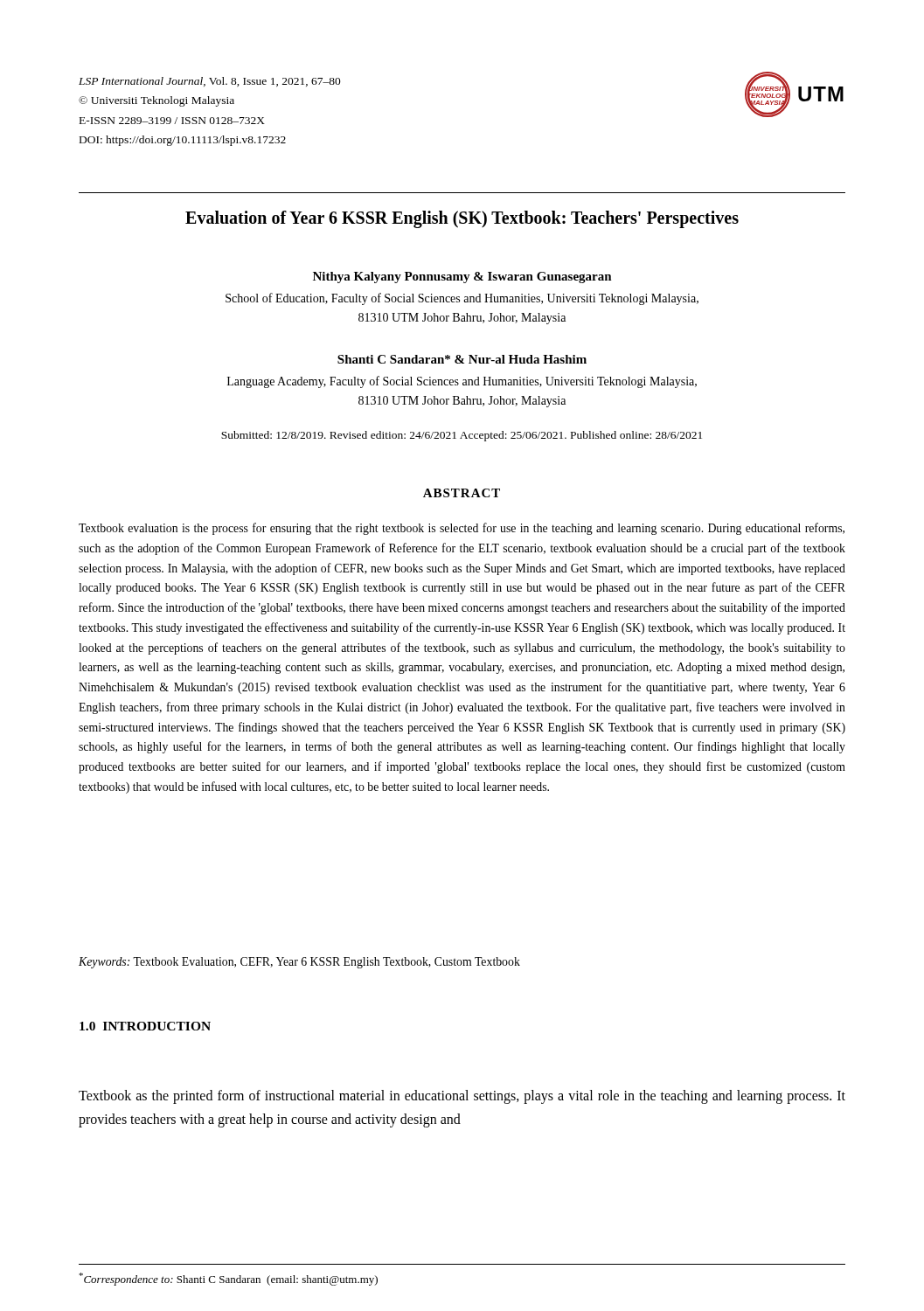The image size is (924, 1311).
Task: Navigate to the element starting "Shanti C Sandaran* & Nur-al Huda Hashim"
Action: [x=462, y=380]
